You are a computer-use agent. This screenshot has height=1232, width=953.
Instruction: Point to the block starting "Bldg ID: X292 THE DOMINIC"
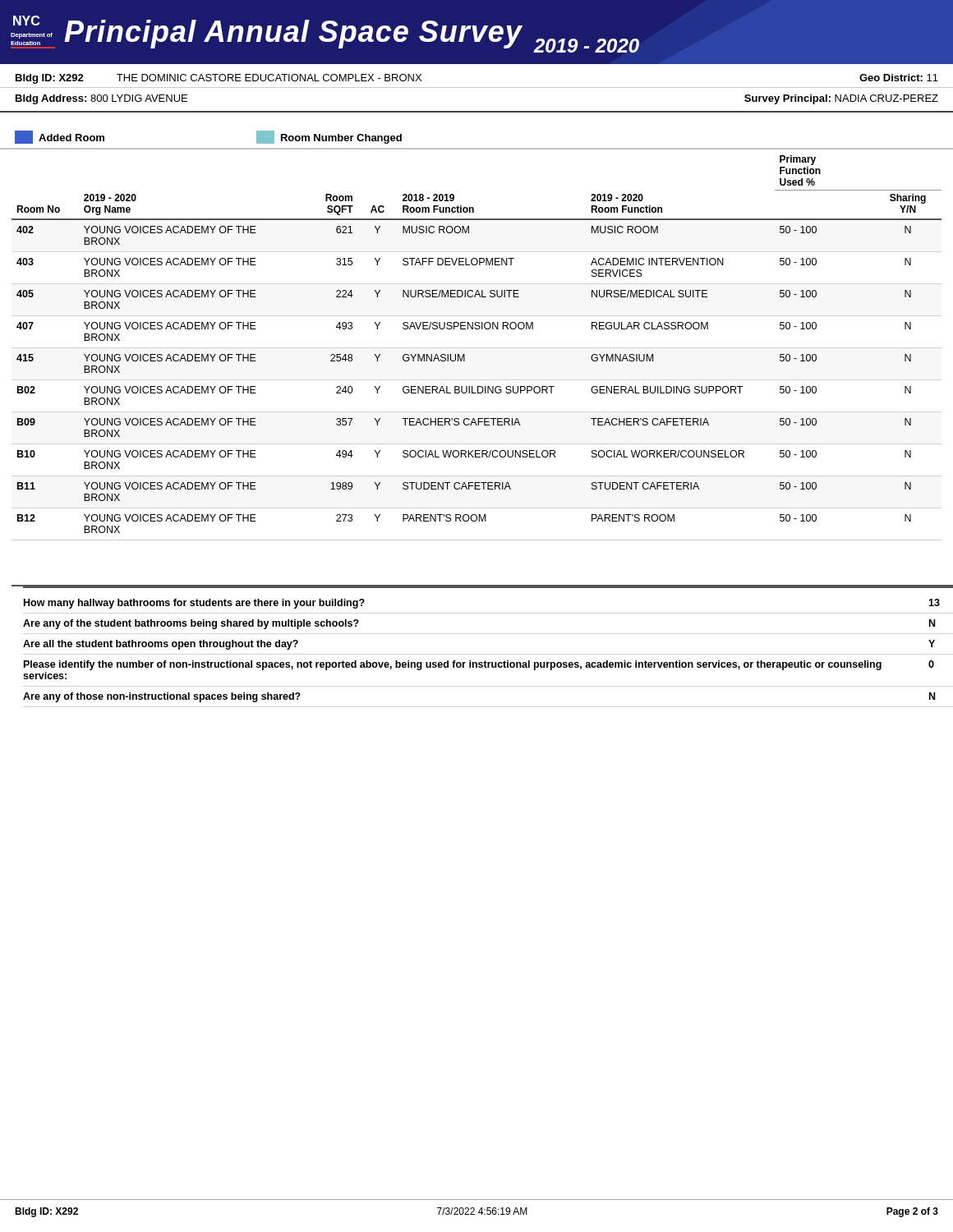(476, 77)
